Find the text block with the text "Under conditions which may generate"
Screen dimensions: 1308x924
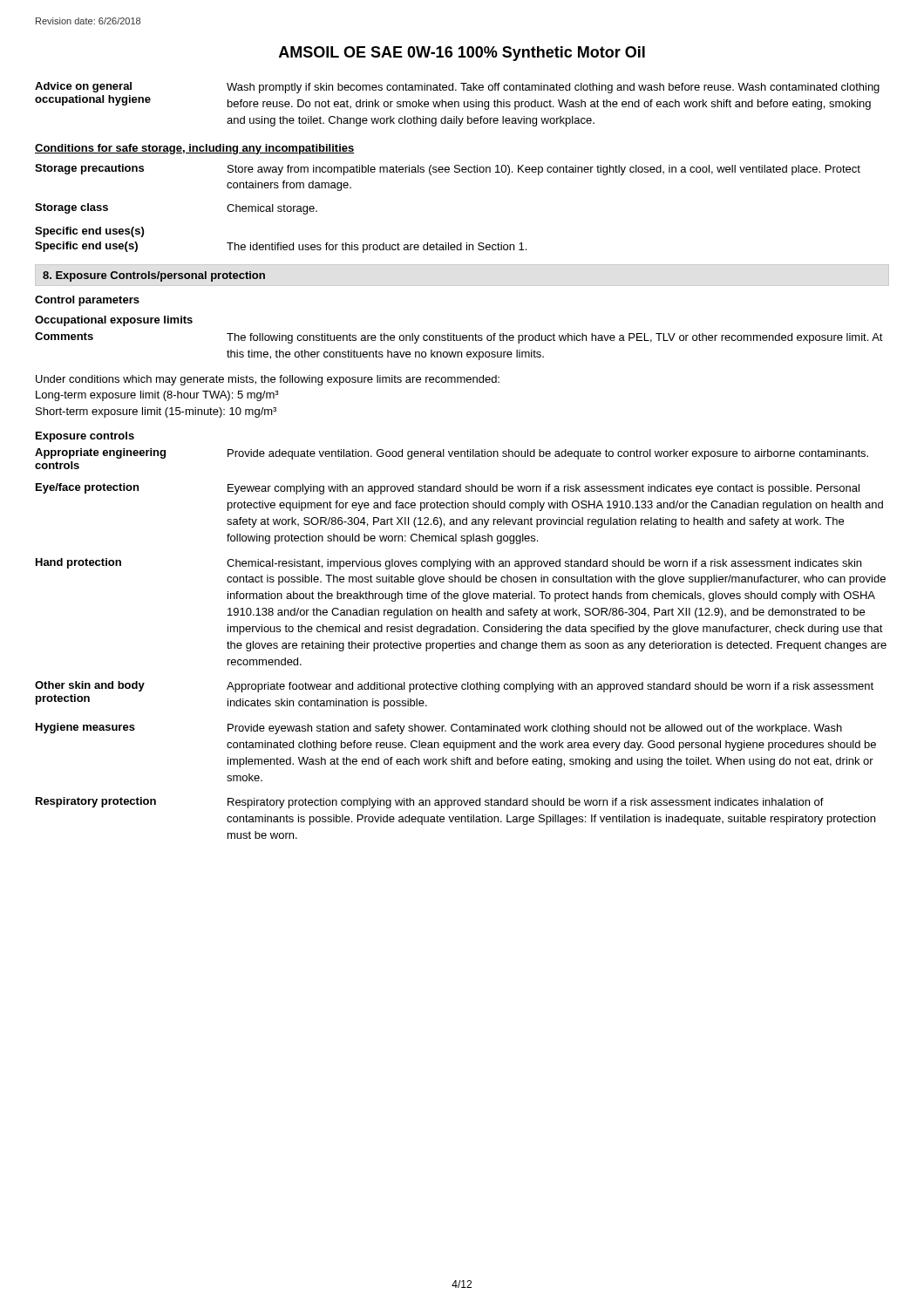click(268, 395)
